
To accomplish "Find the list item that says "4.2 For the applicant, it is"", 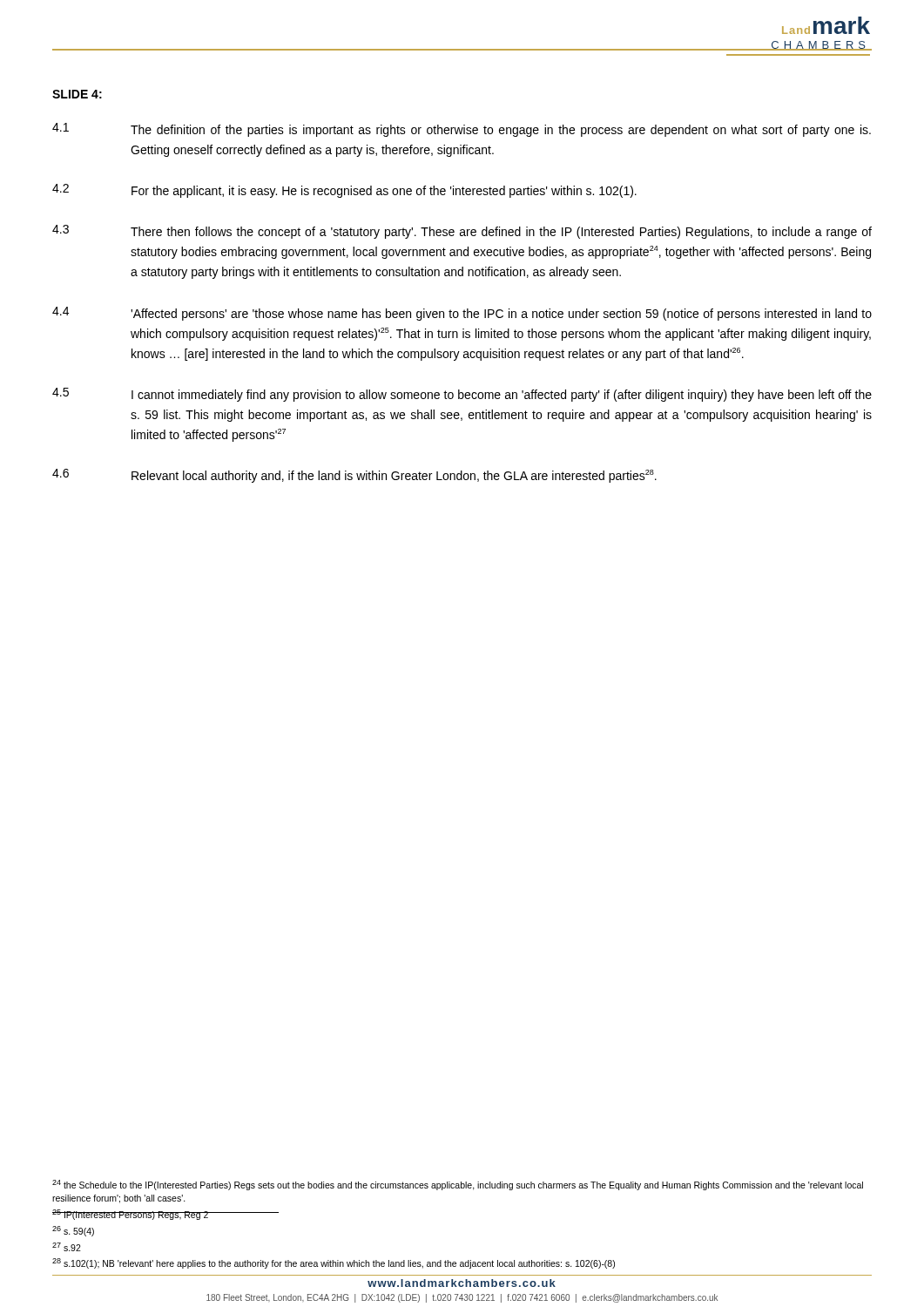I will click(x=462, y=191).
